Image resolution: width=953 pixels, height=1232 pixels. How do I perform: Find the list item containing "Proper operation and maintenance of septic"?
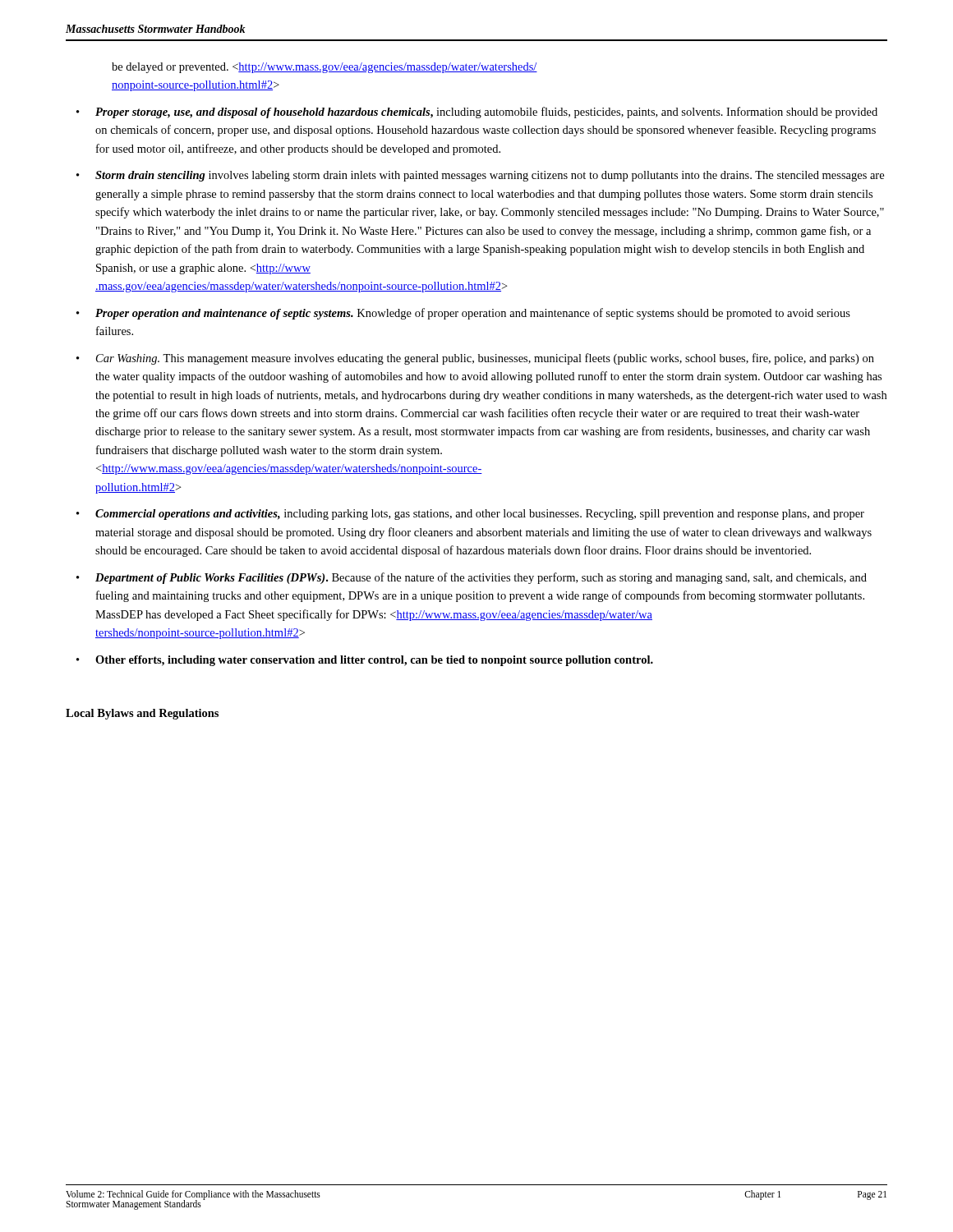tap(473, 322)
